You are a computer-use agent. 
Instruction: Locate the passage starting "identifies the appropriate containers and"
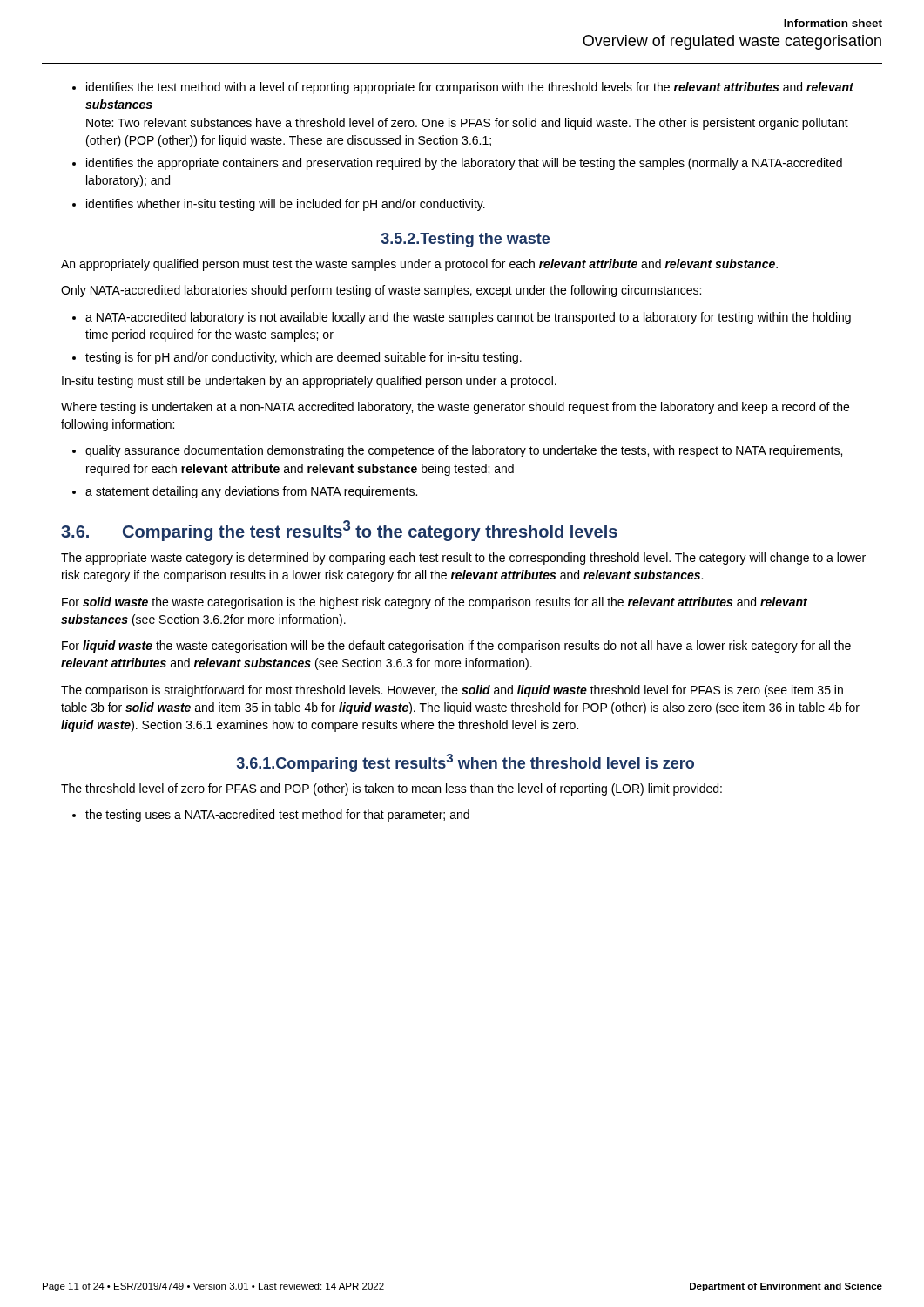coord(464,172)
